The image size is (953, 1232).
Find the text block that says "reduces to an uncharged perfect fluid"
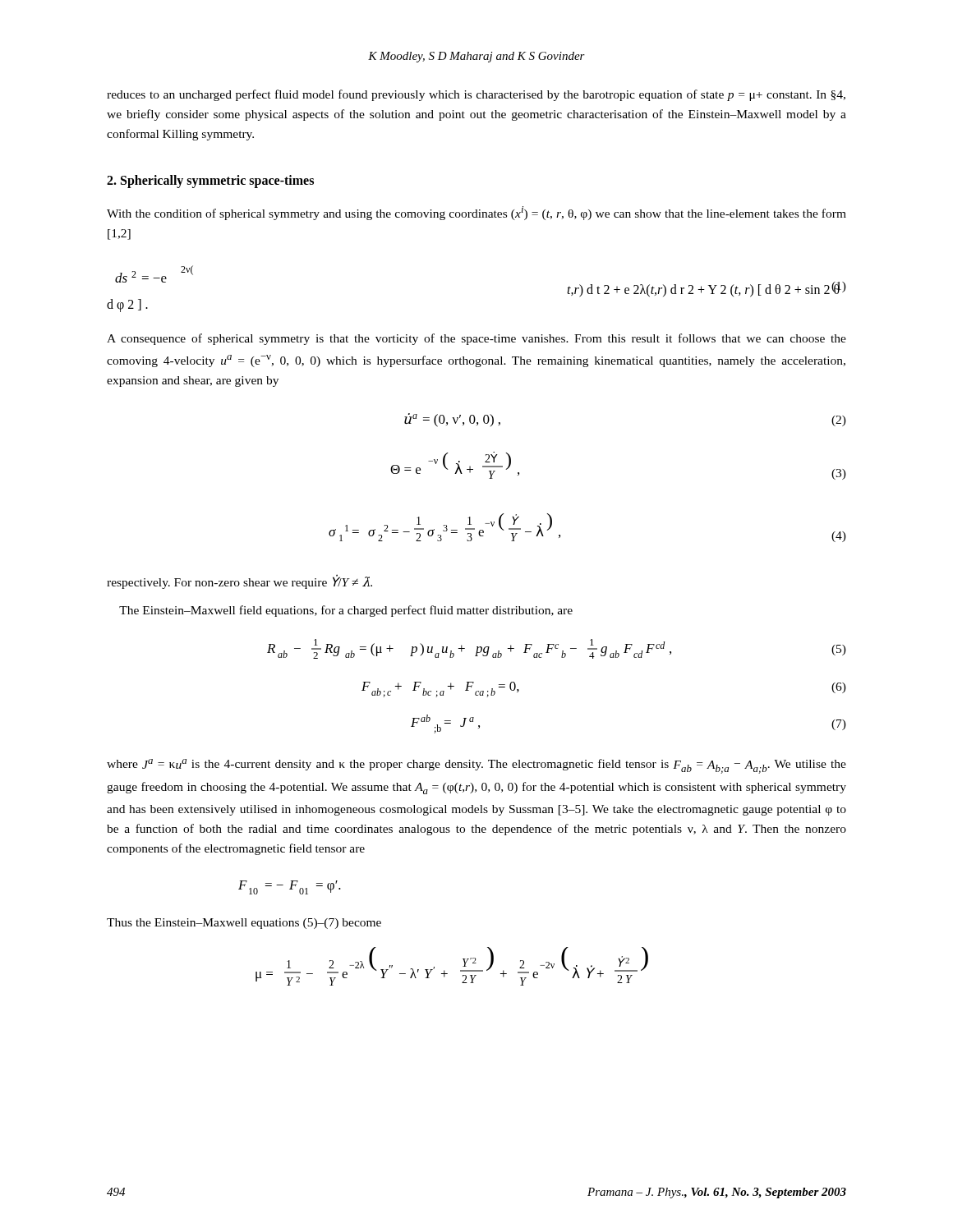pos(476,114)
